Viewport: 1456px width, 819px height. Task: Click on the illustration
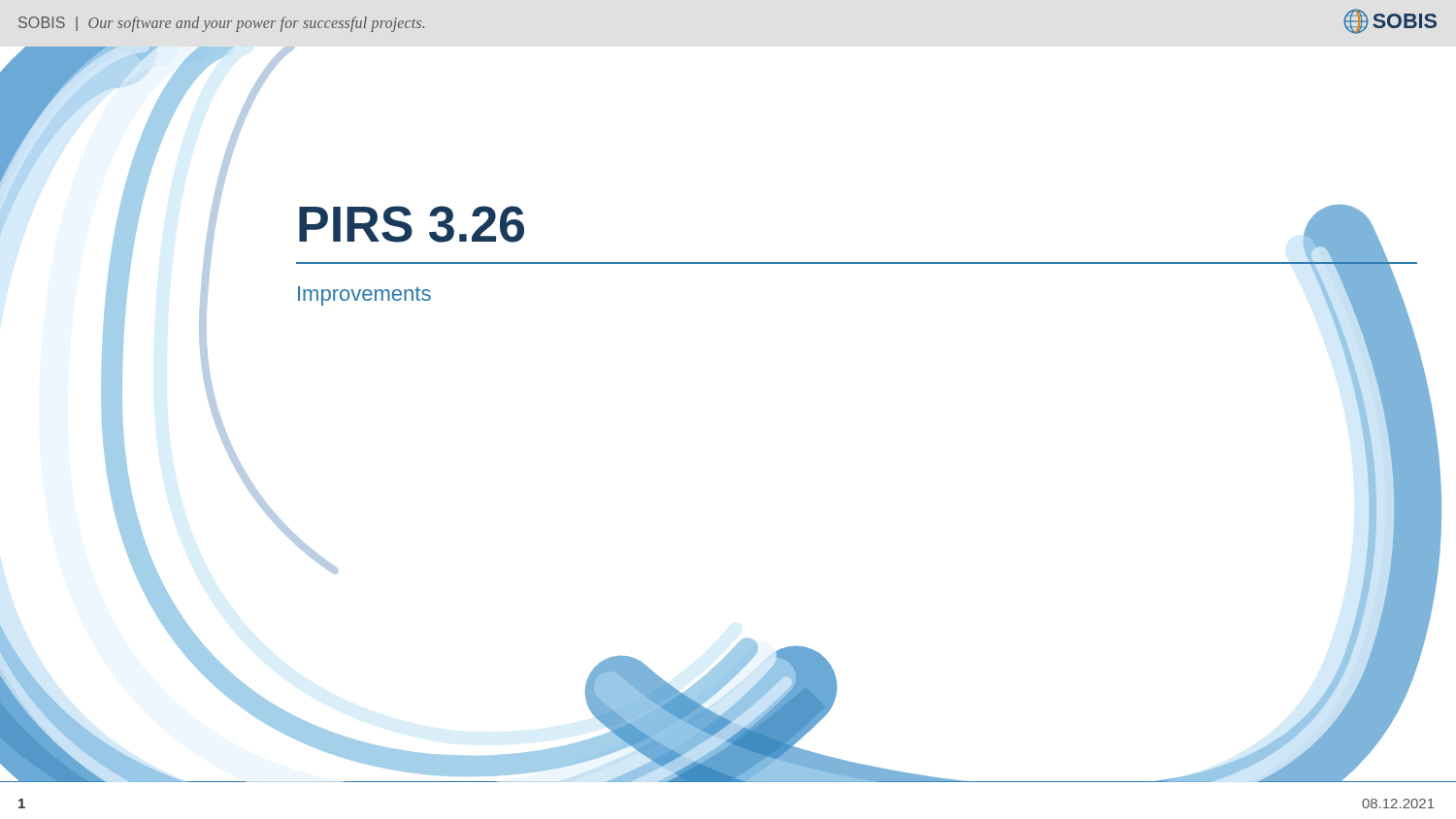728,433
